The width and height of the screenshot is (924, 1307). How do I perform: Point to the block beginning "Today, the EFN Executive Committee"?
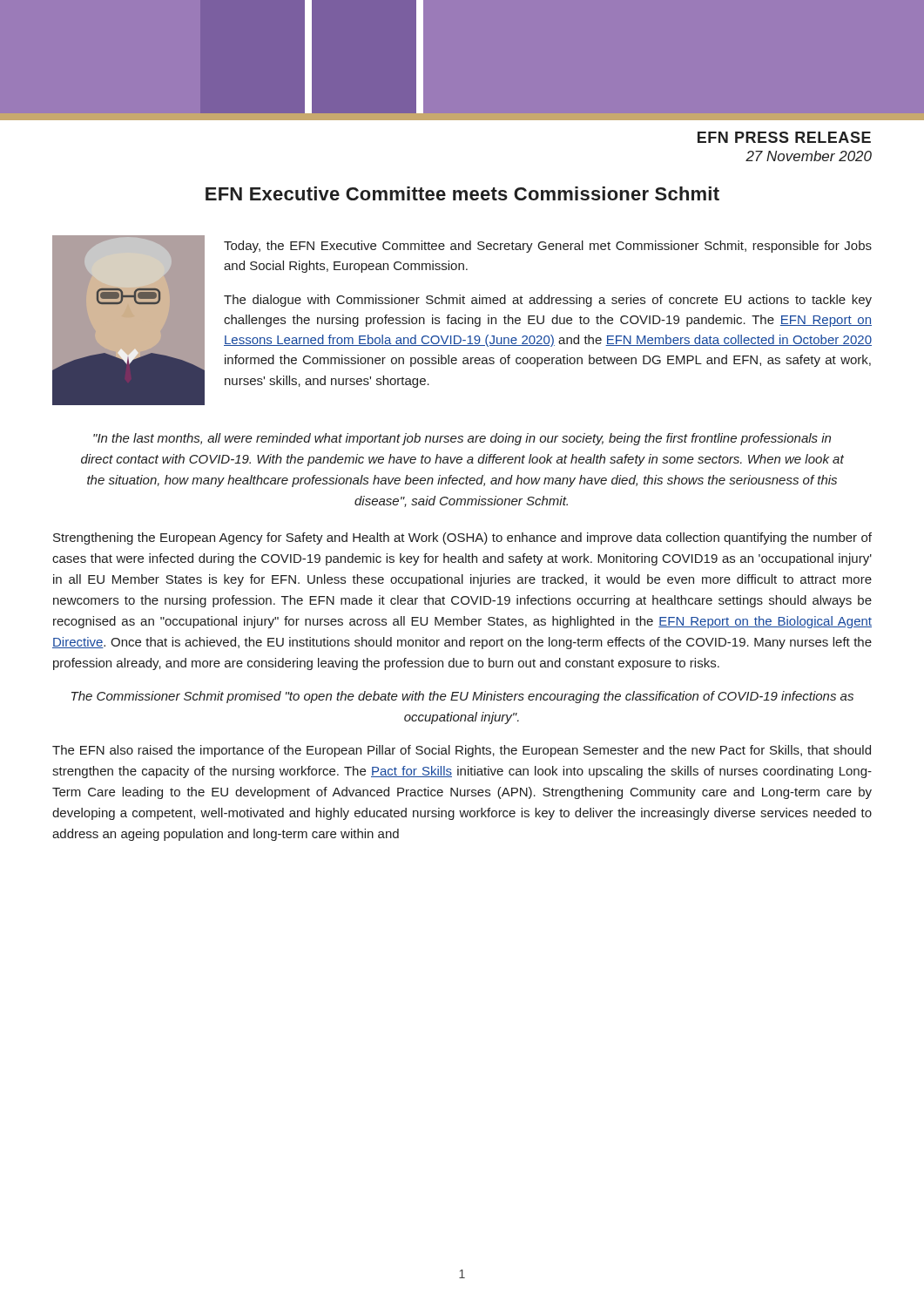[462, 320]
